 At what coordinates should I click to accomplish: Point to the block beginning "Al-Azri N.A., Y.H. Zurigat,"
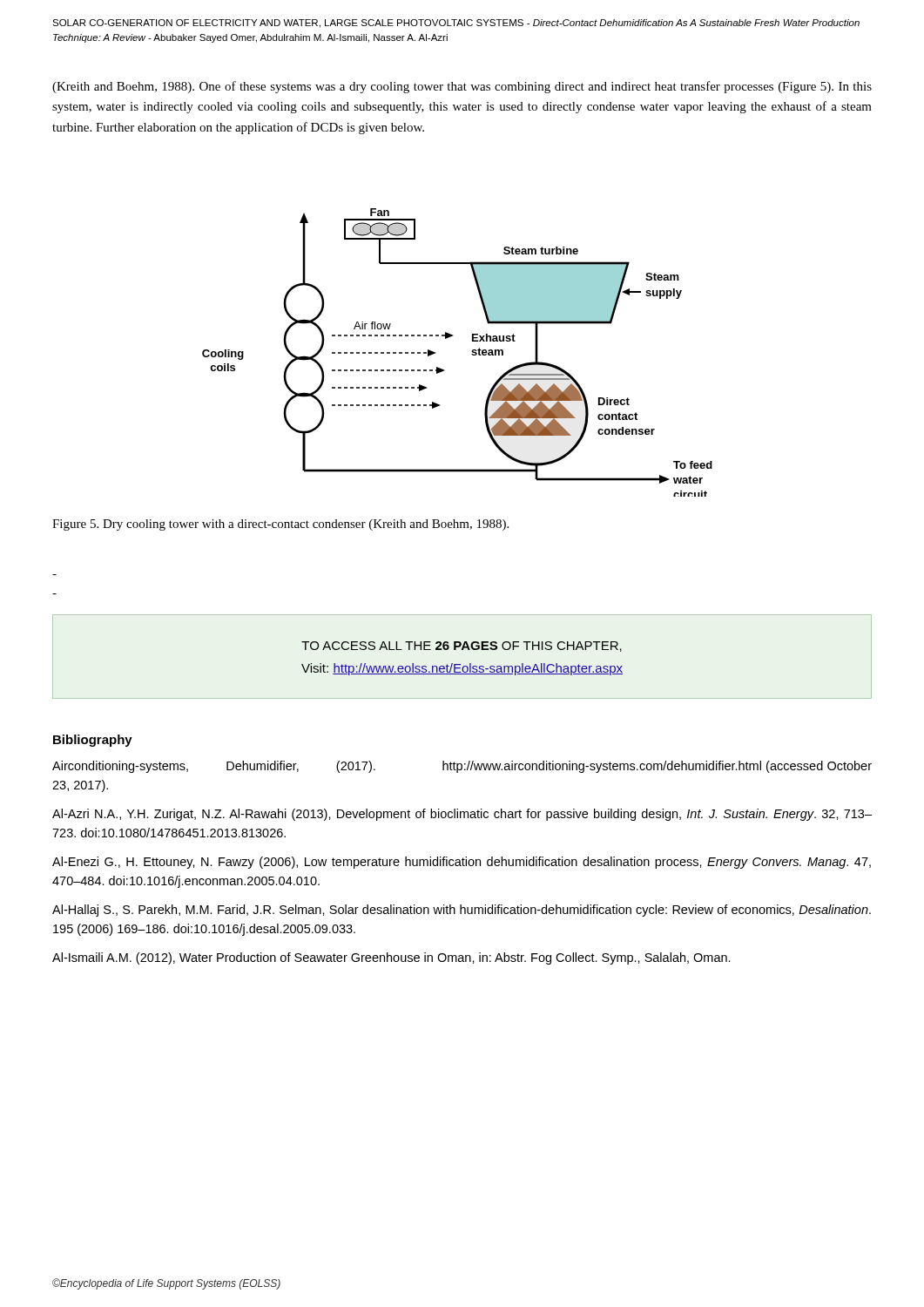462,824
